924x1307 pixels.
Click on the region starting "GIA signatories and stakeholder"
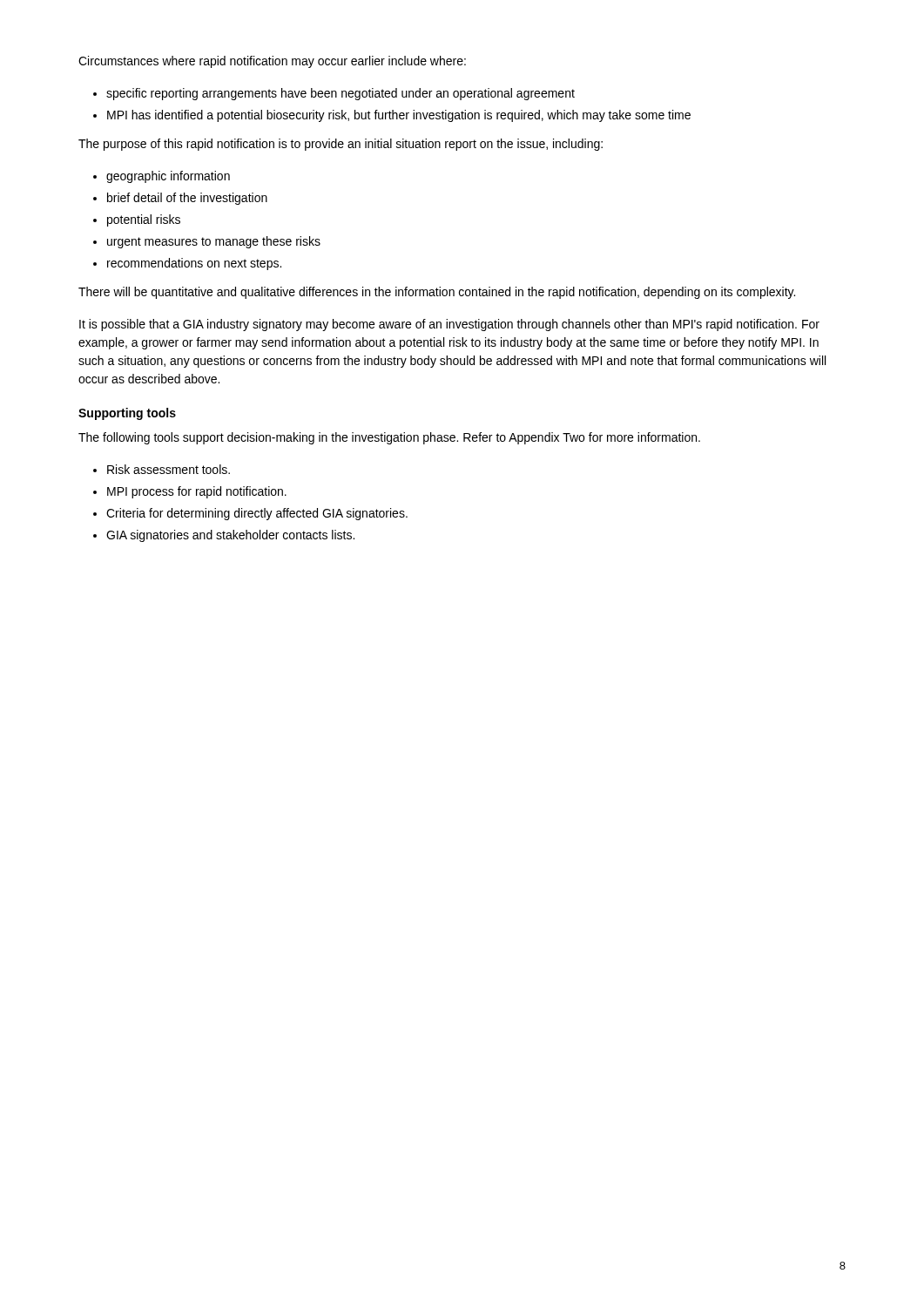[x=230, y=536]
